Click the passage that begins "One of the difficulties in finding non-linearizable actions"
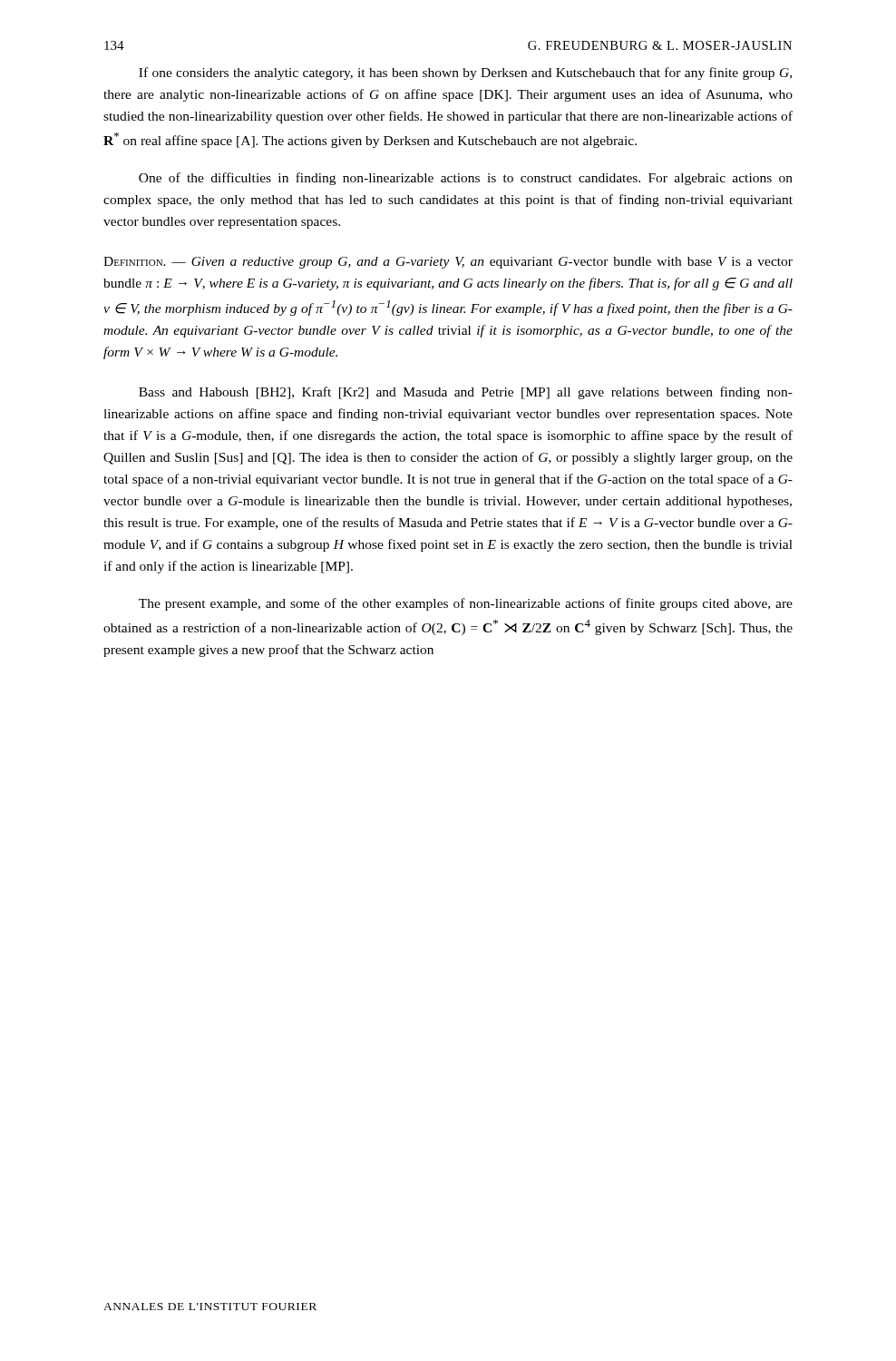The height and width of the screenshot is (1361, 896). [448, 199]
